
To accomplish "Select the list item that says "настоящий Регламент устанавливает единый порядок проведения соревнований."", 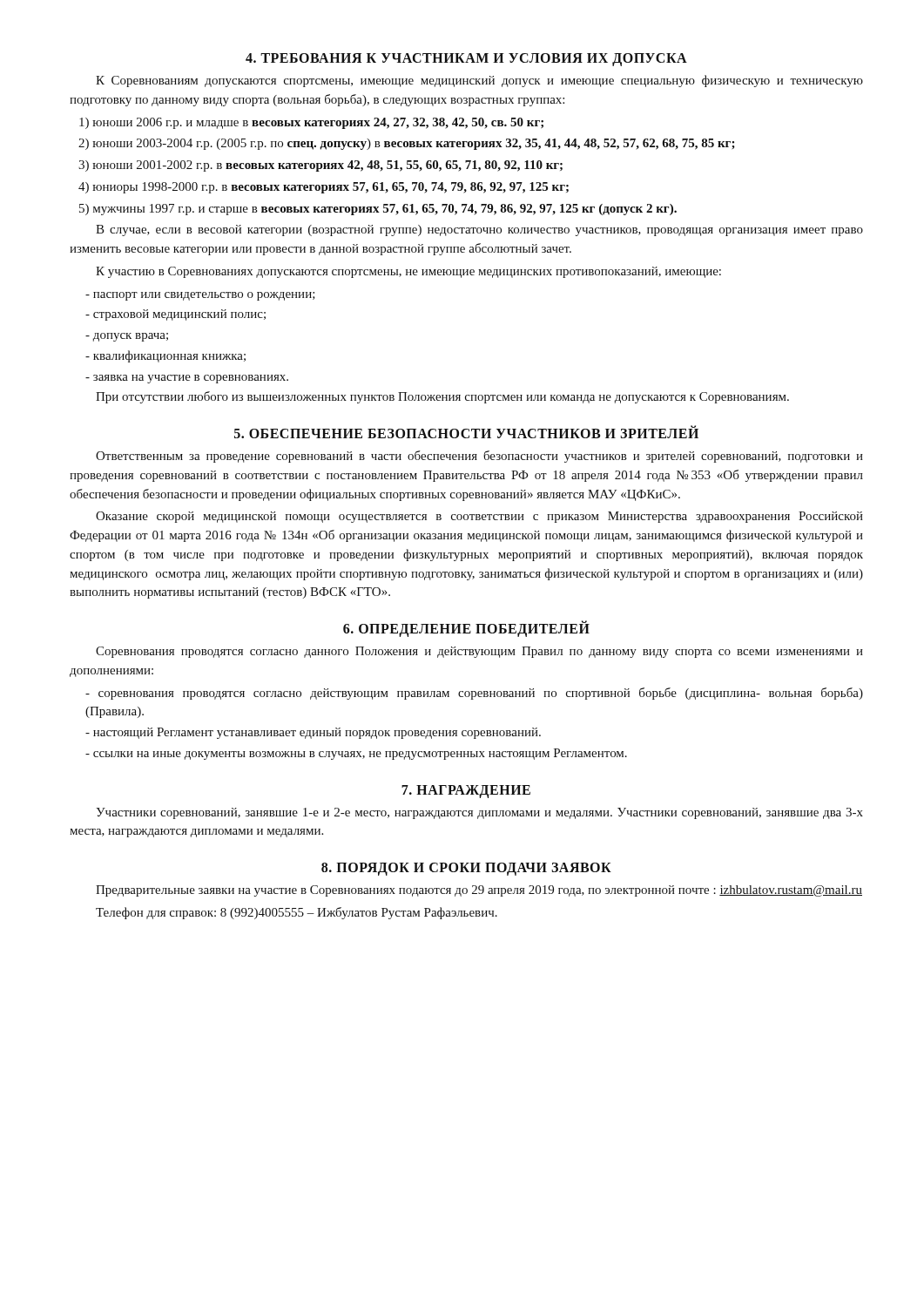I will [x=313, y=732].
